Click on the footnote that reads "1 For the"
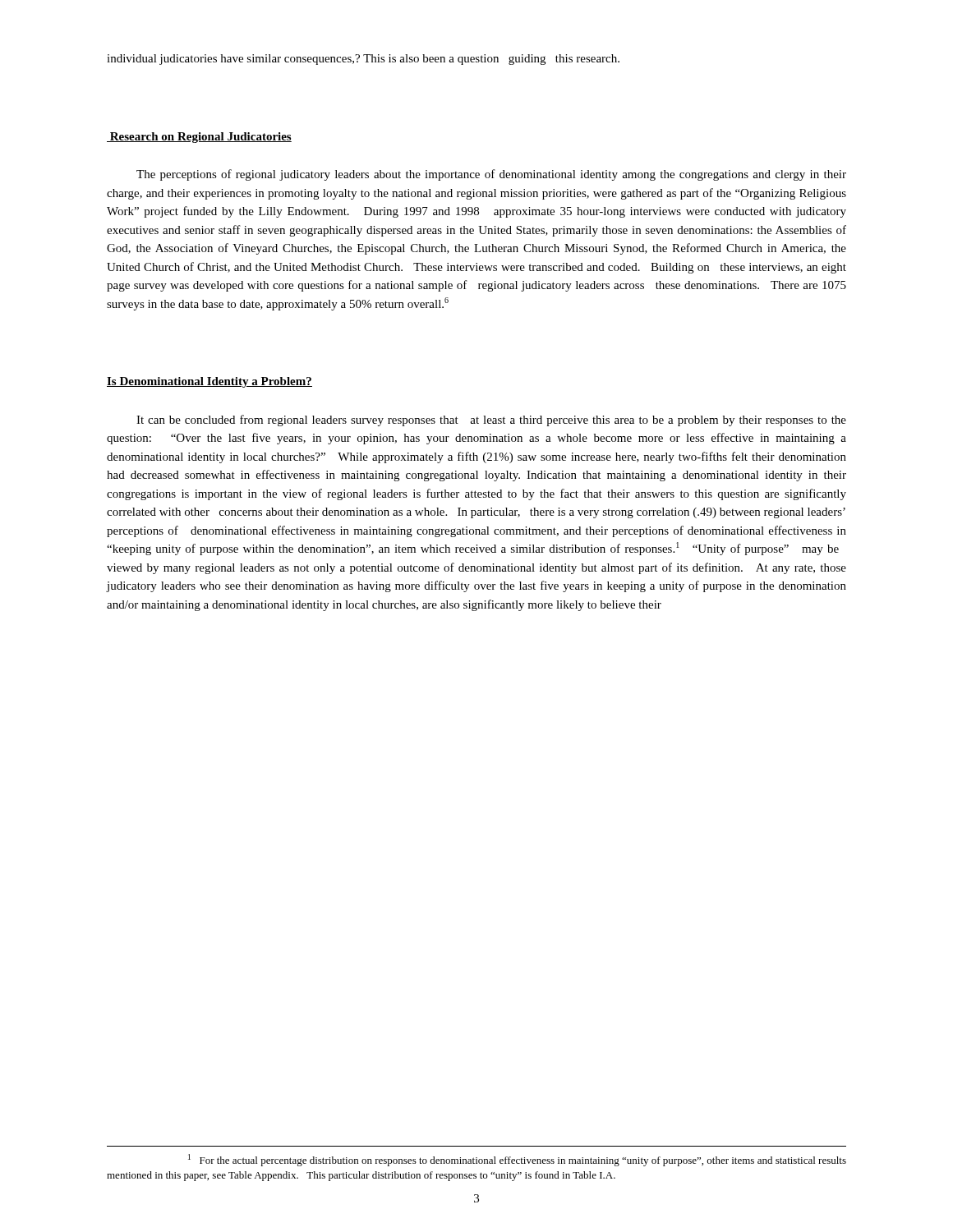 tap(476, 1167)
